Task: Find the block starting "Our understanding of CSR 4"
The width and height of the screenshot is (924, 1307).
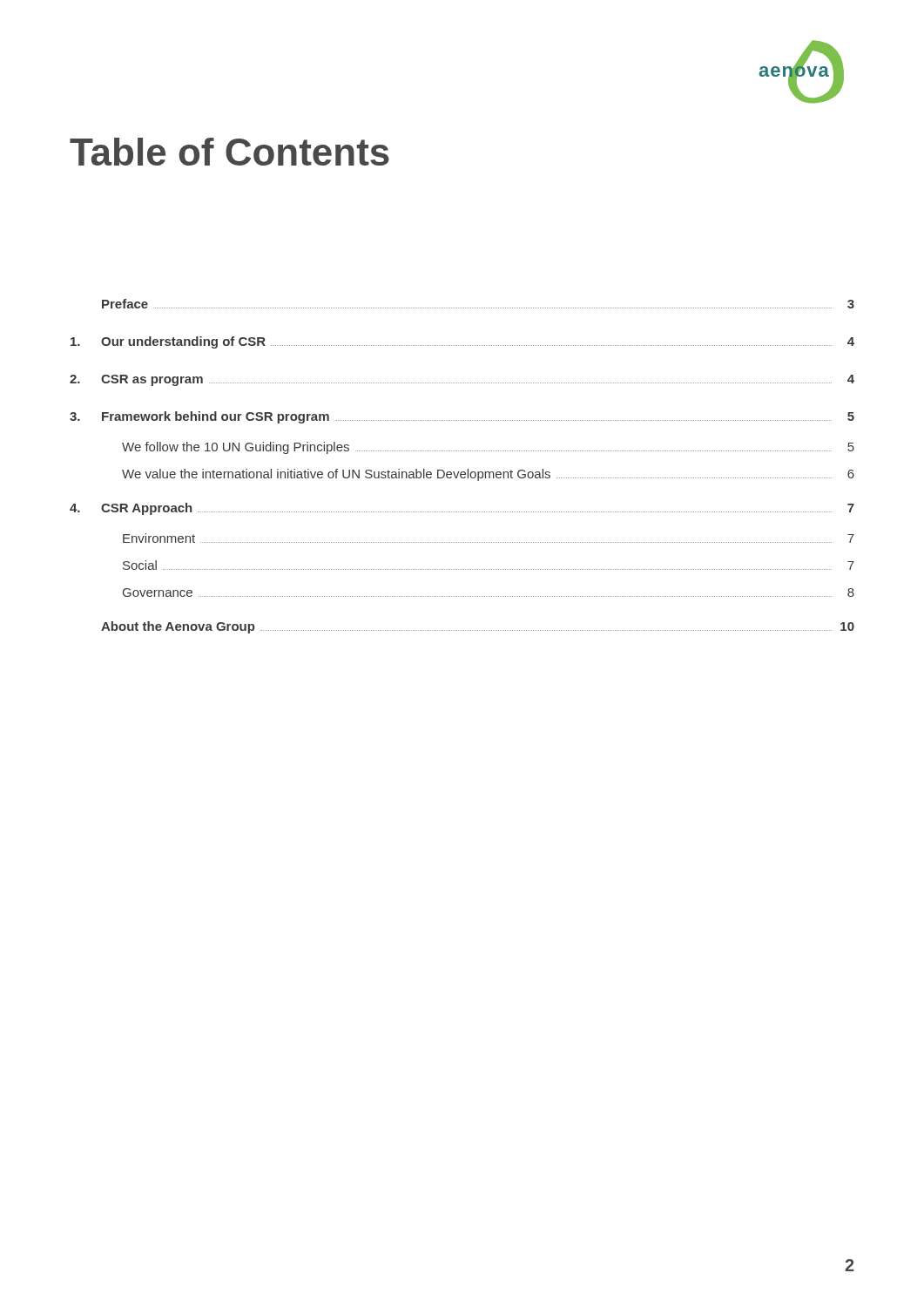Action: 462,341
